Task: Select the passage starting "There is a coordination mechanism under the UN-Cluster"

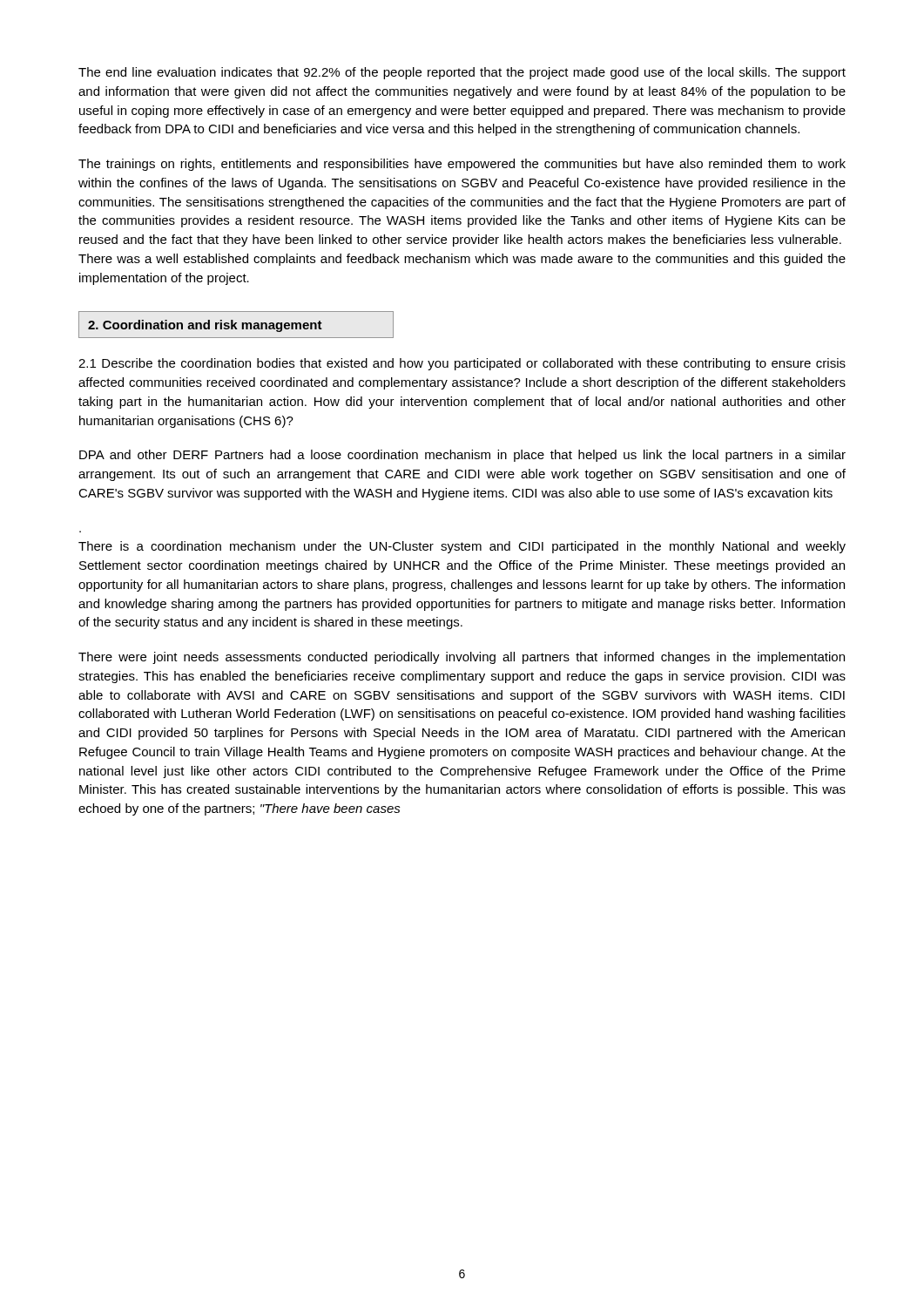Action: 462,584
